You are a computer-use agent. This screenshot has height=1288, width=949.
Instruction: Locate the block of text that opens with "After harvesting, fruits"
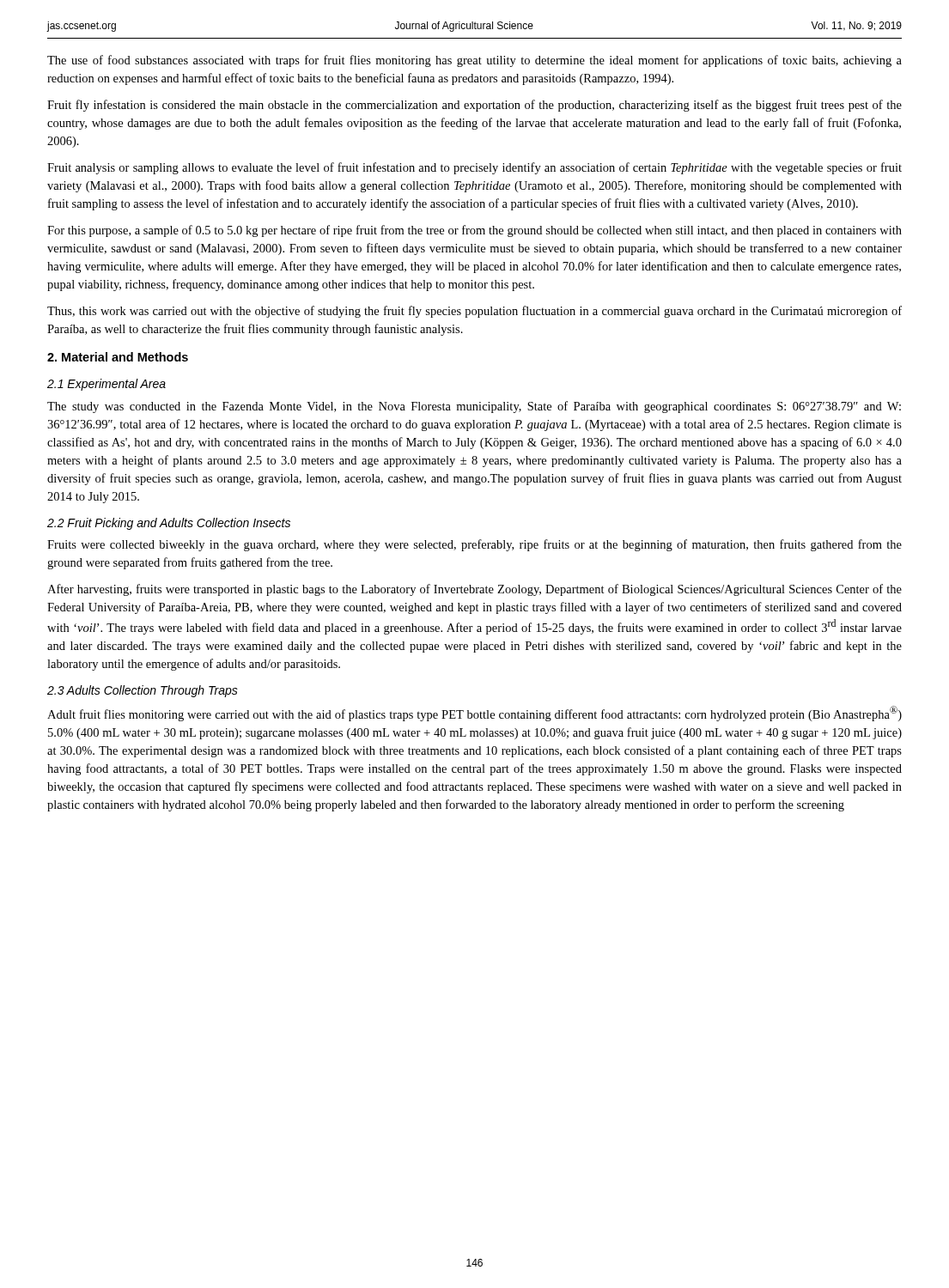[474, 627]
